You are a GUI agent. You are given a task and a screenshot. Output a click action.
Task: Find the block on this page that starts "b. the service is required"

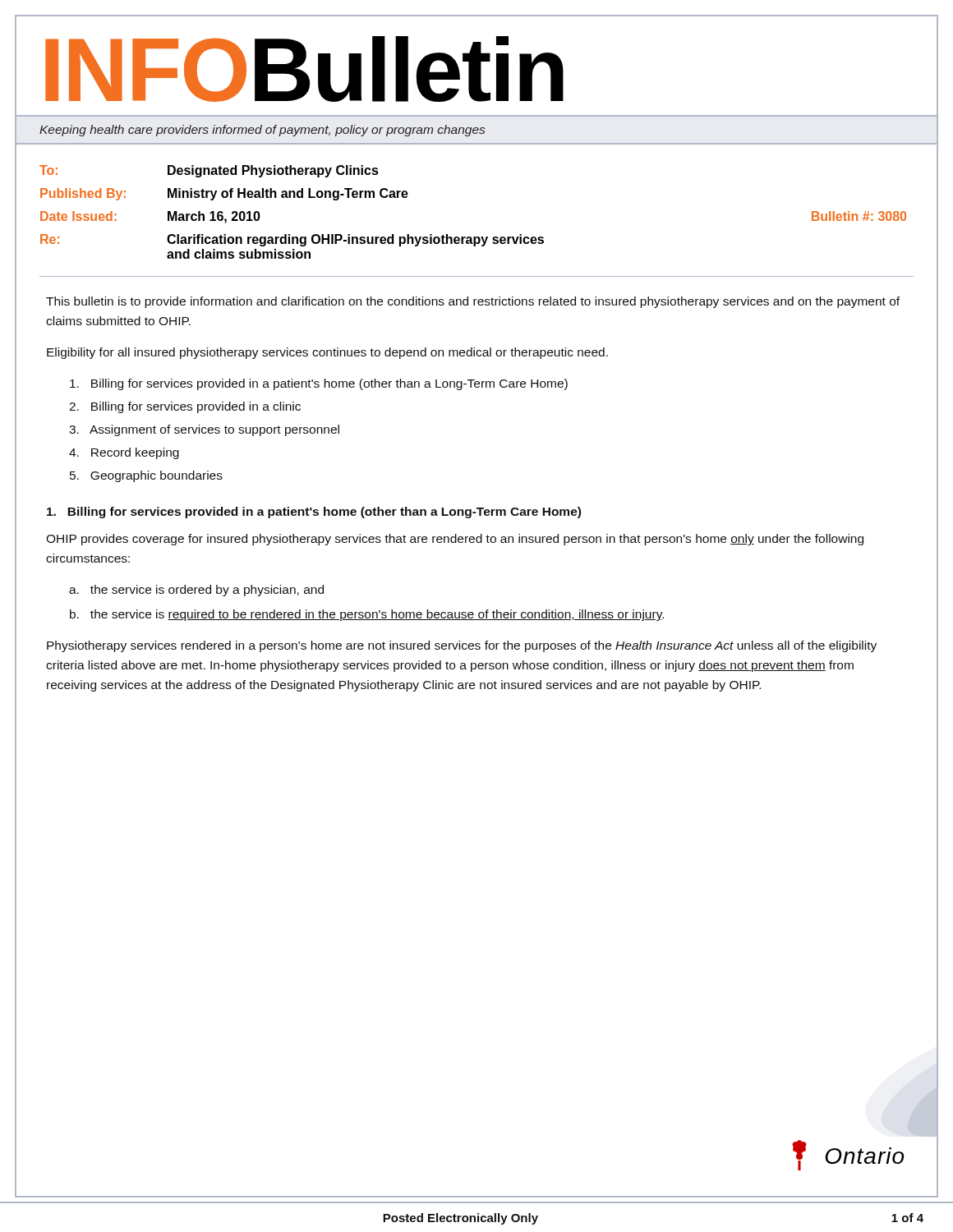coord(367,614)
